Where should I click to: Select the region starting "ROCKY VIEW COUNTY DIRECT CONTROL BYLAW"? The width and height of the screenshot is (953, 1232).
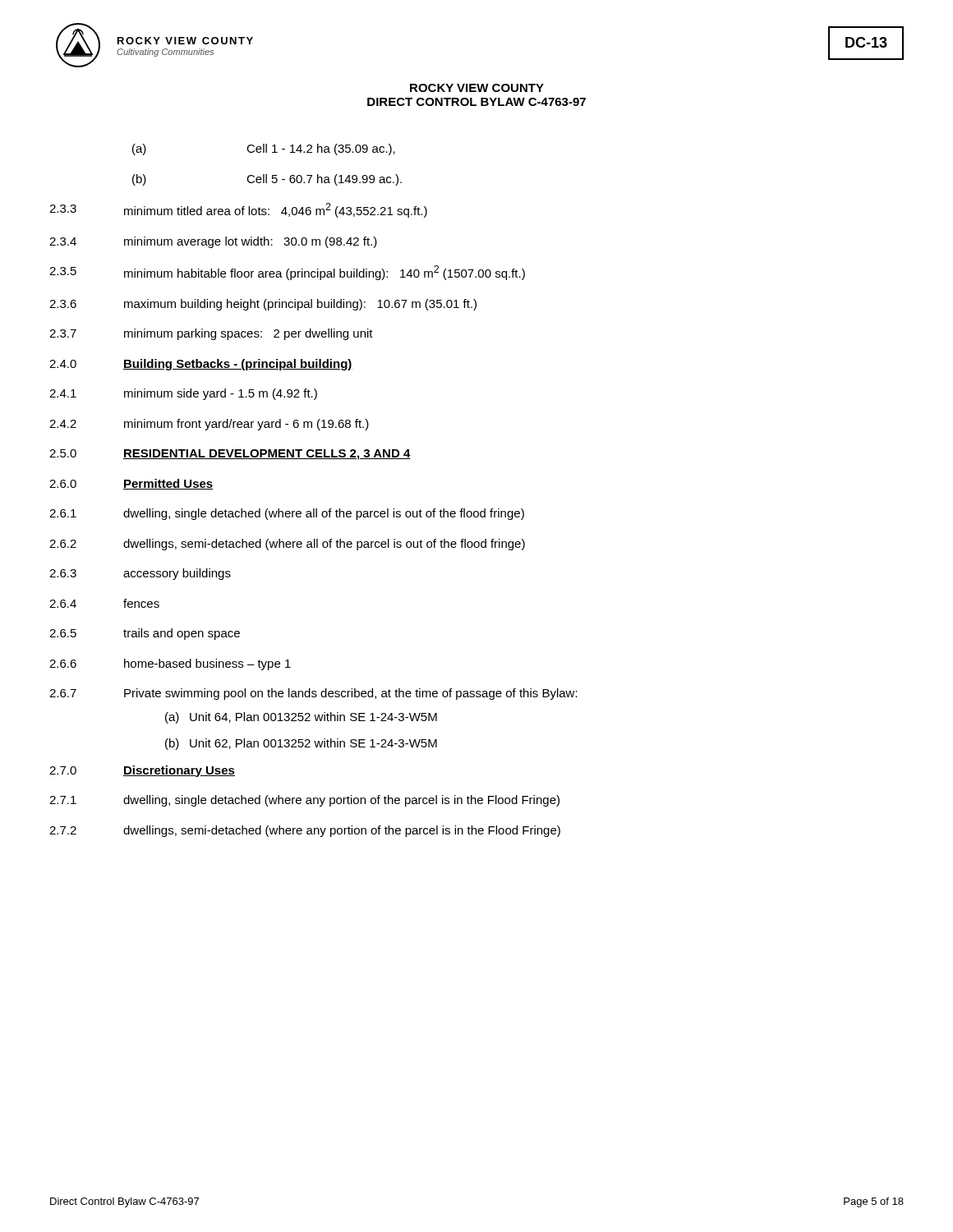[x=476, y=94]
